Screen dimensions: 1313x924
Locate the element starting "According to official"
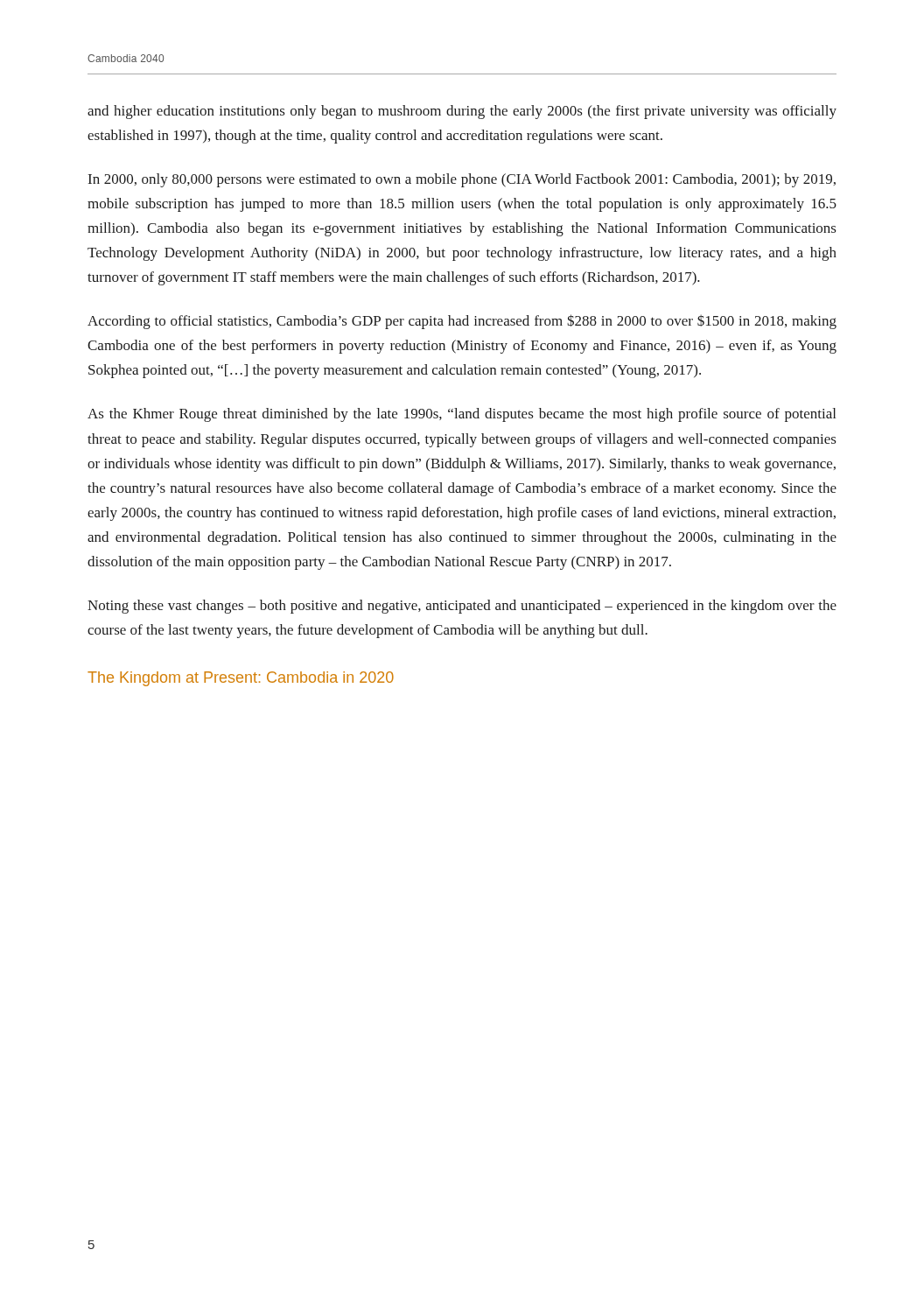462,346
